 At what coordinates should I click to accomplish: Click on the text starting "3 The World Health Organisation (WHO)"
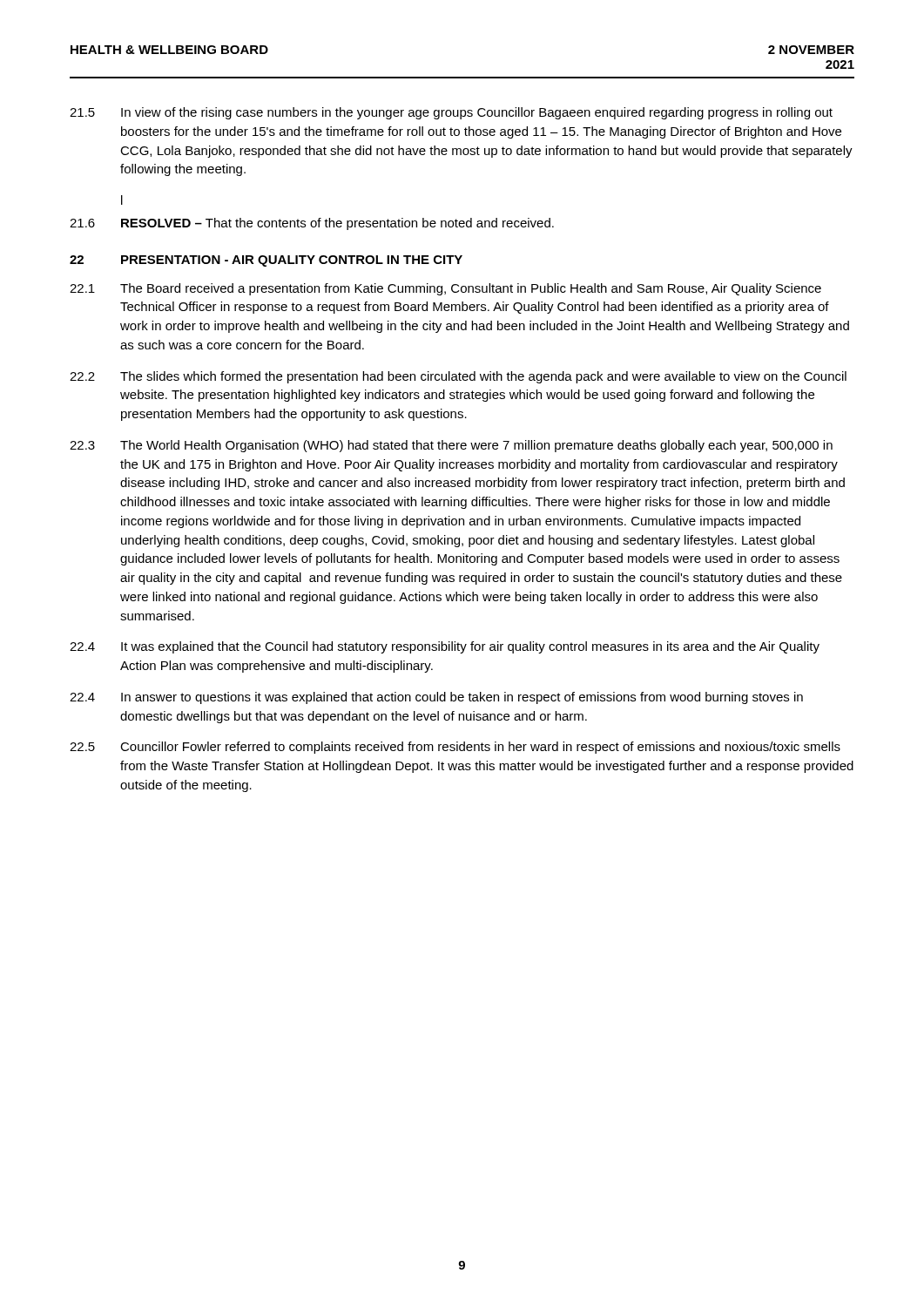coord(462,530)
